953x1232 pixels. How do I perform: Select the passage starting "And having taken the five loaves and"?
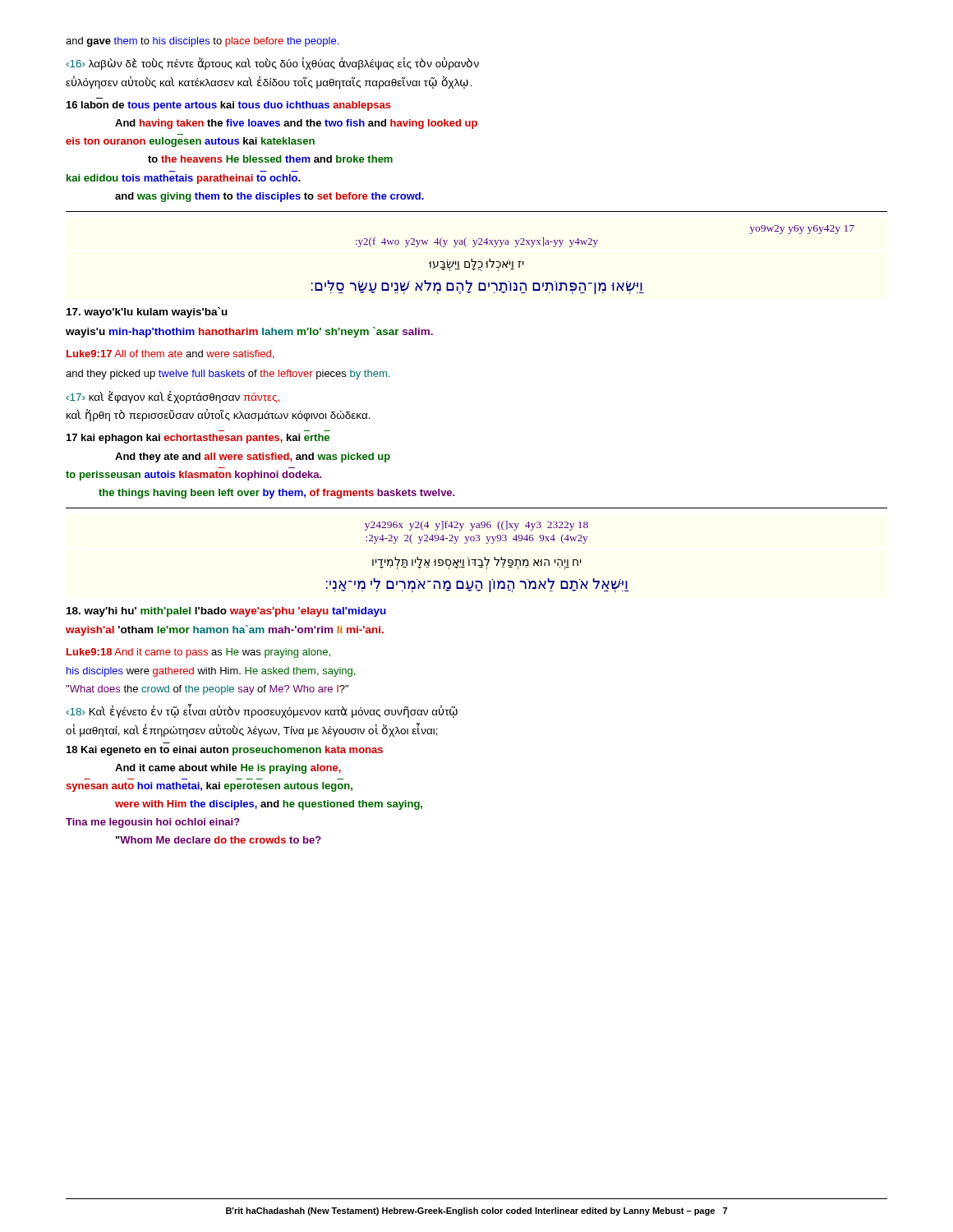click(x=296, y=123)
